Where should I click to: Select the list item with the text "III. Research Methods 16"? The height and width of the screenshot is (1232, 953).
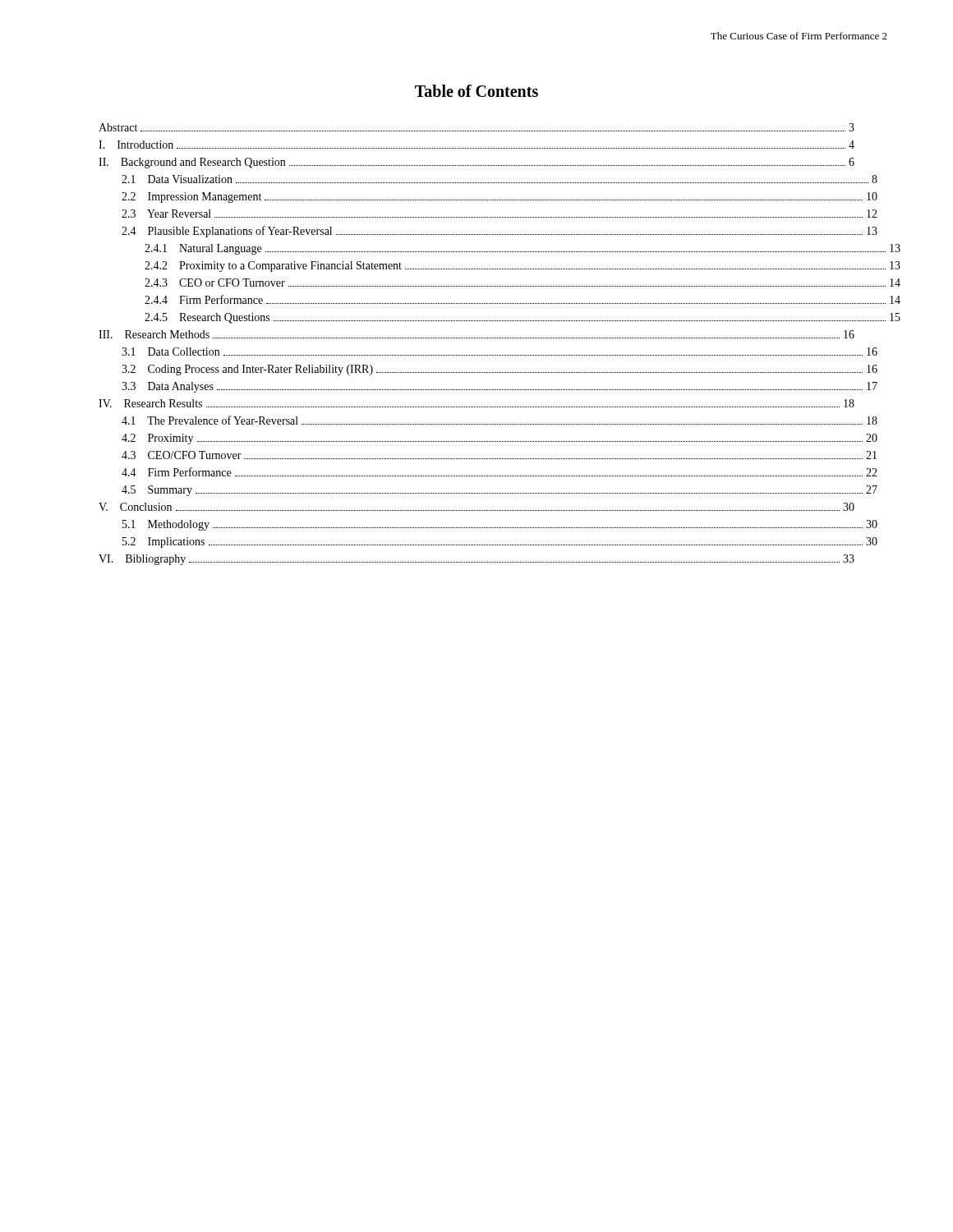click(x=476, y=335)
